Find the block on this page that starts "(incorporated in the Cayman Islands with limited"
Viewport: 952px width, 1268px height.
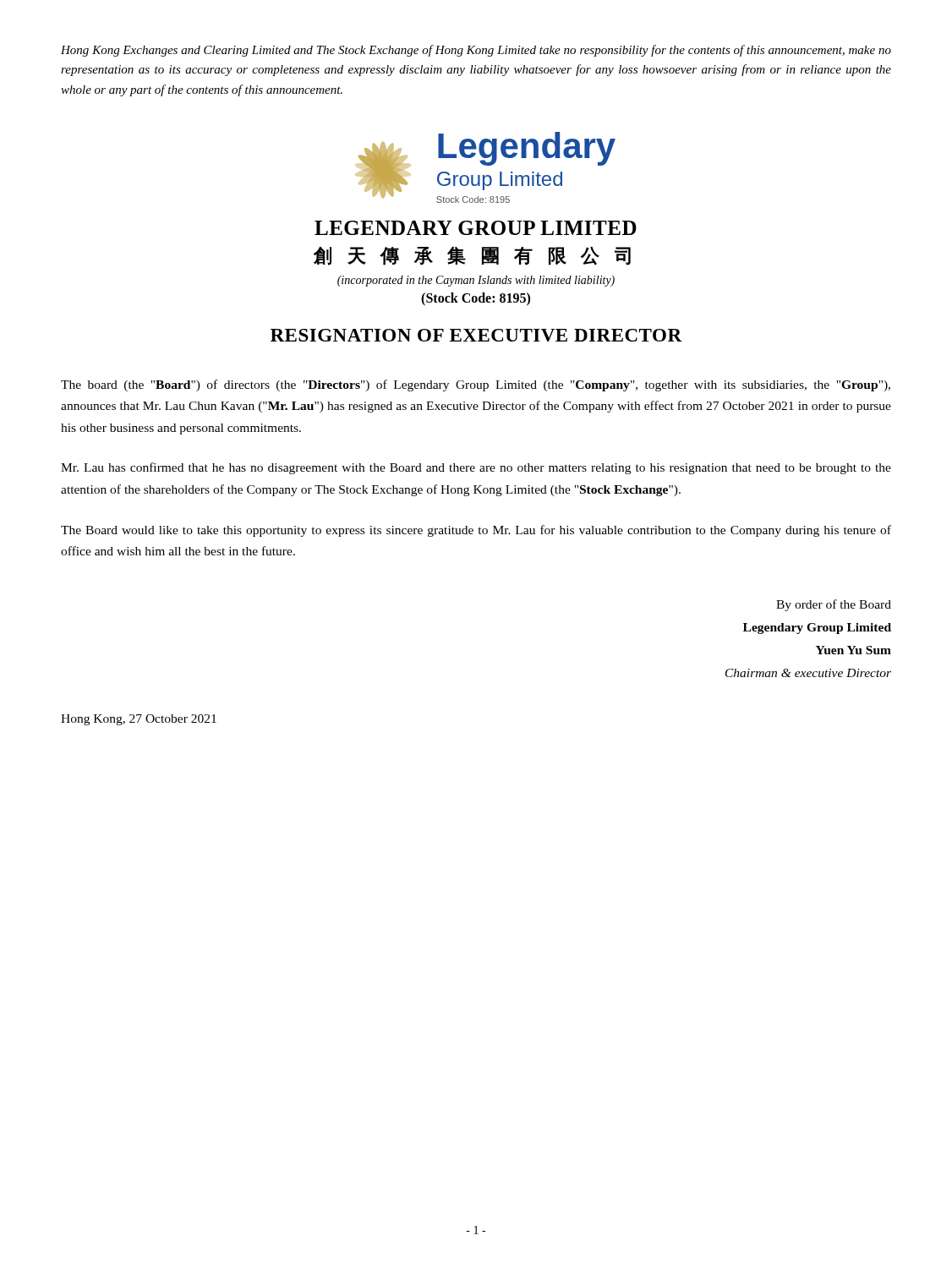tap(476, 280)
